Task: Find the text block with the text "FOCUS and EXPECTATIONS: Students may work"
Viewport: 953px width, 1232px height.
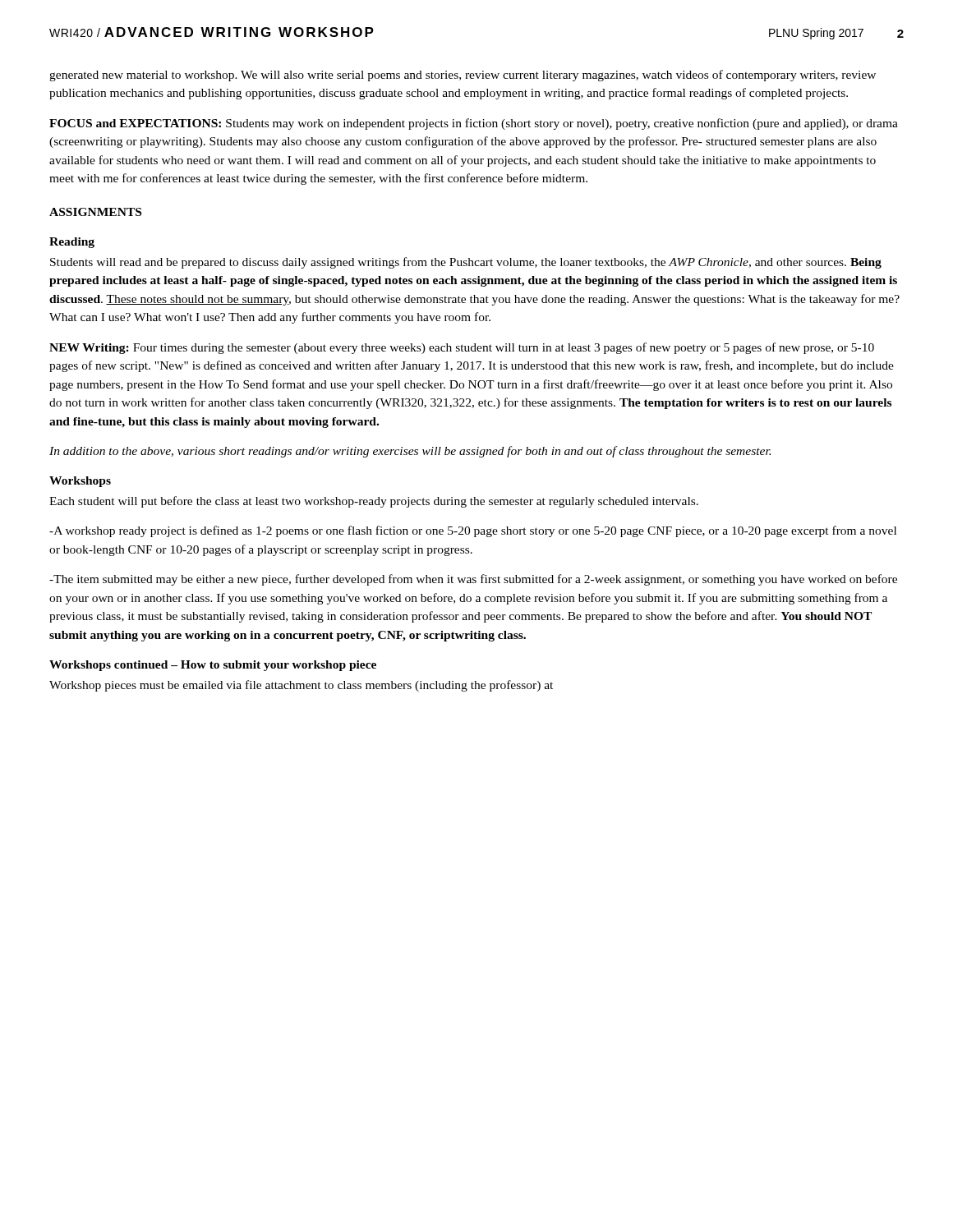Action: pyautogui.click(x=474, y=150)
